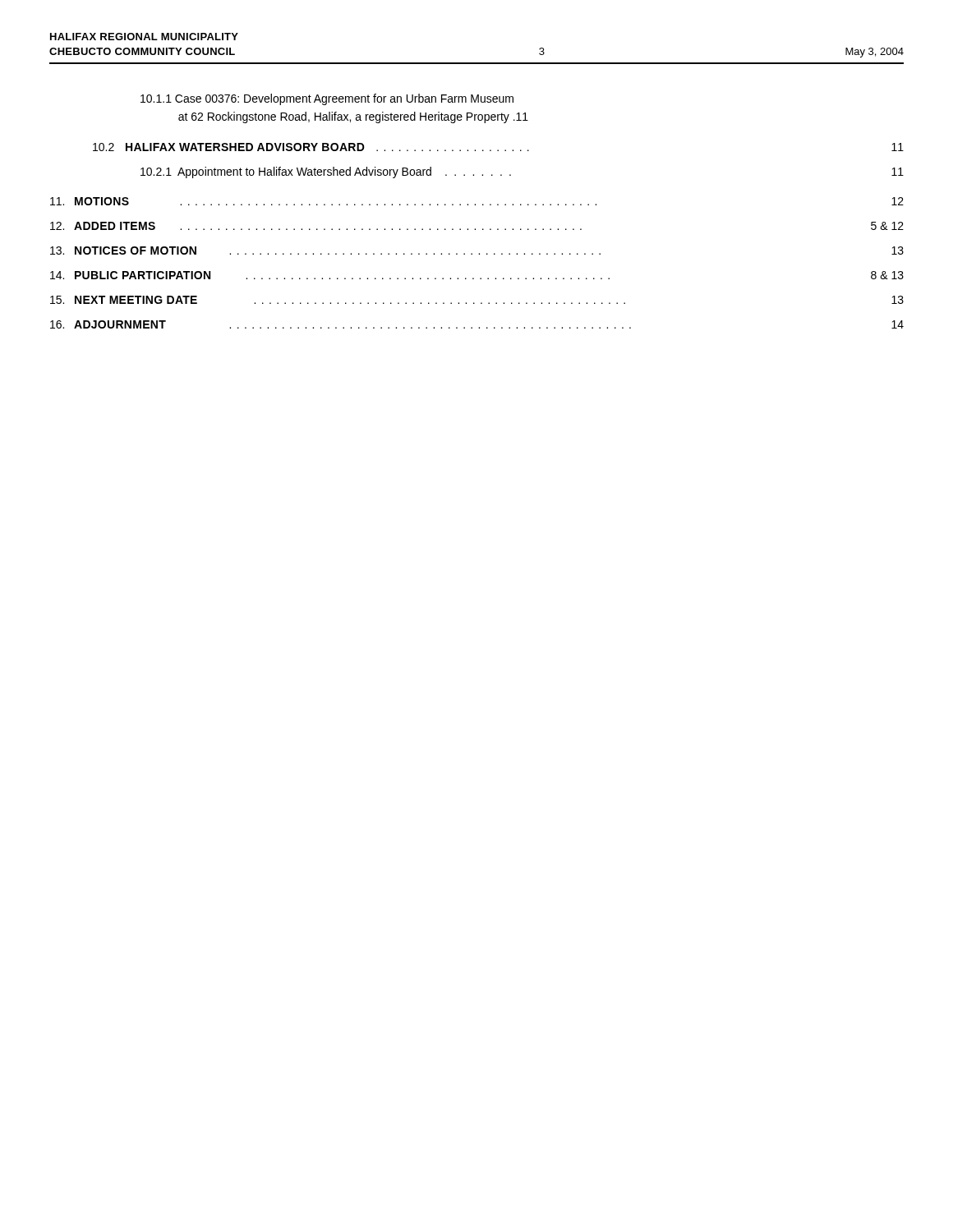Point to the passage starting "2 HALIFAX WATERSHED ADVISORY BOARD . . ."

click(498, 147)
